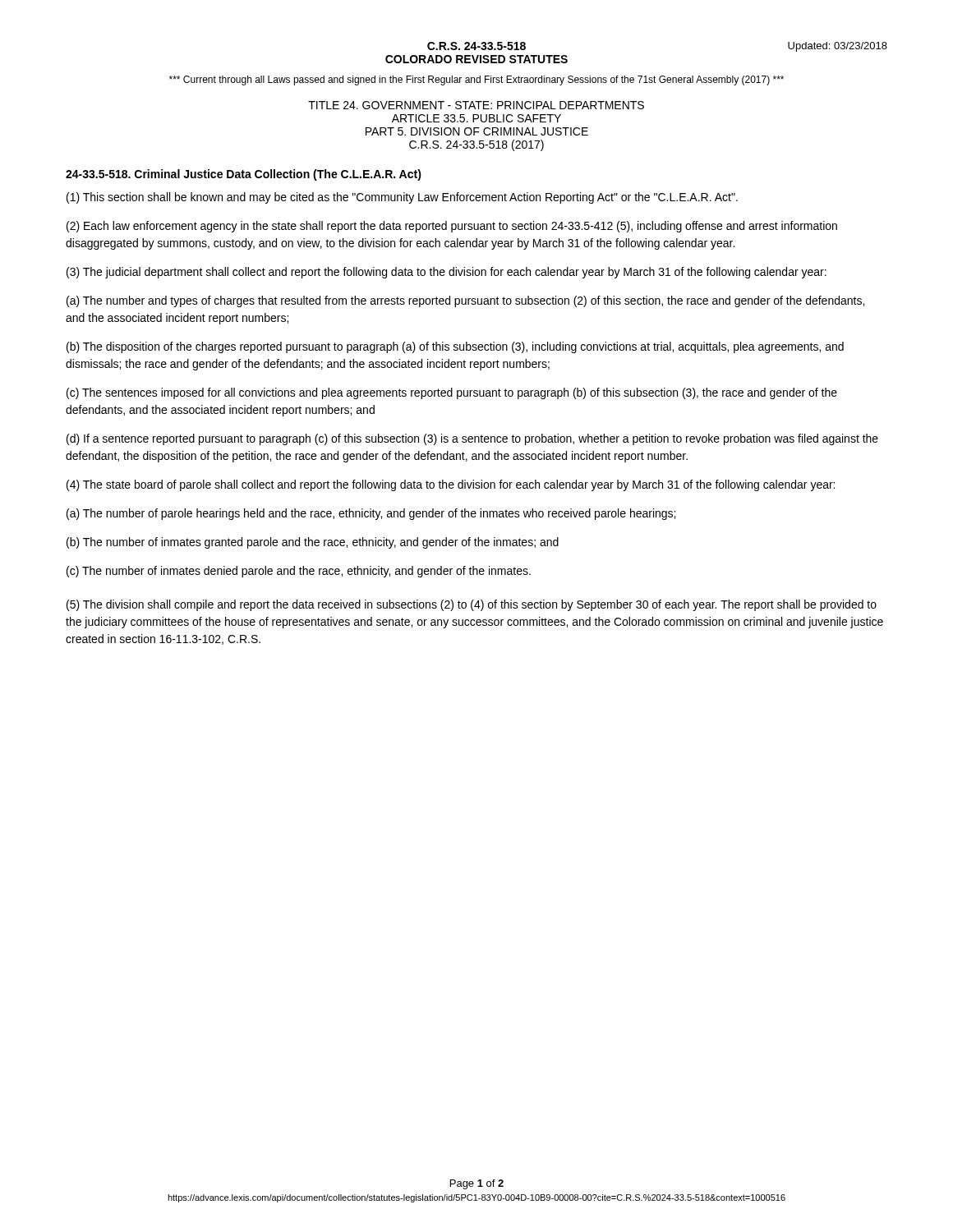The image size is (953, 1232).
Task: Point to the section header beginning "24-33.5-518. Criminal Justice"
Action: pos(244,174)
